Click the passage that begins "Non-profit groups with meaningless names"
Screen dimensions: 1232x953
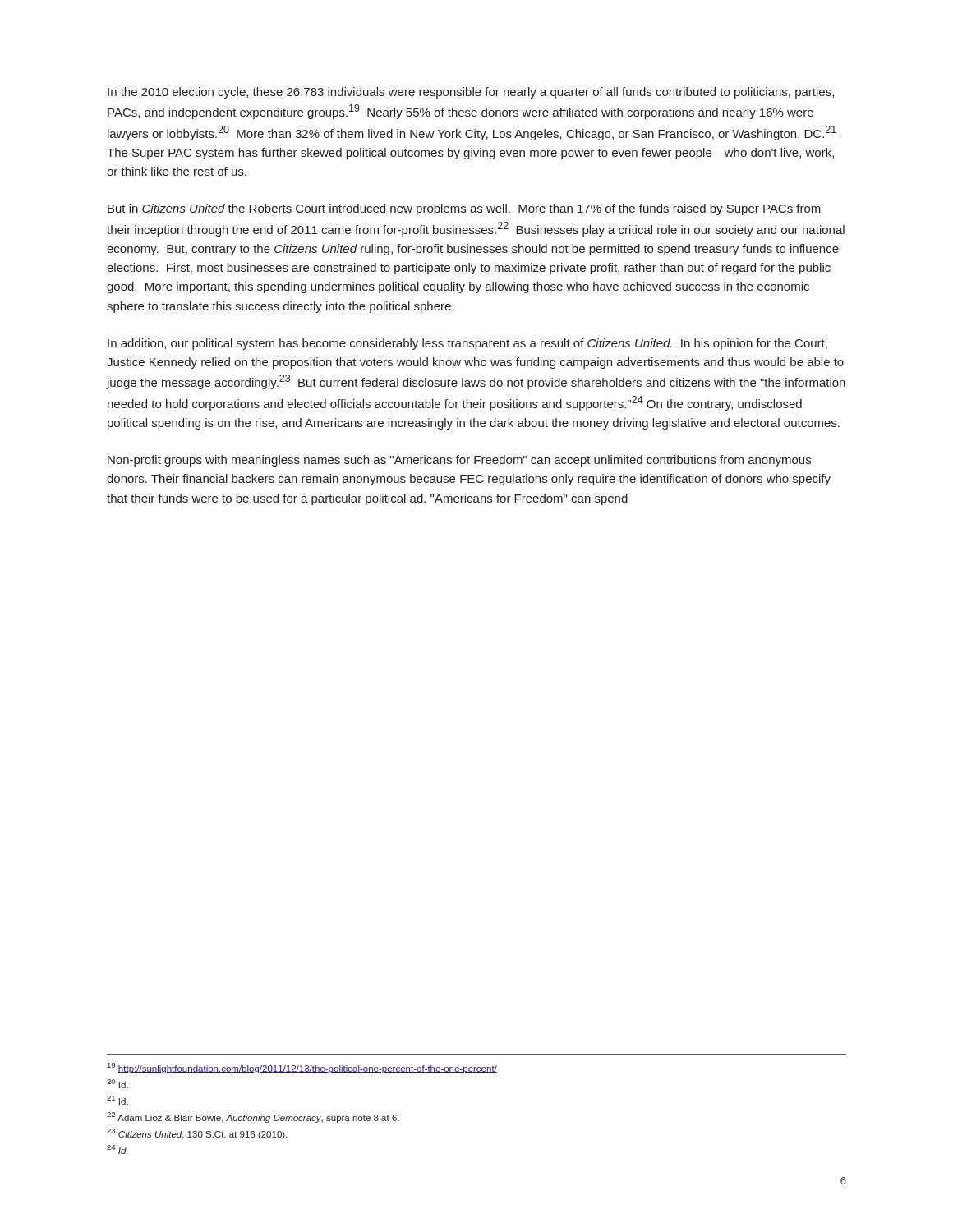coord(469,479)
